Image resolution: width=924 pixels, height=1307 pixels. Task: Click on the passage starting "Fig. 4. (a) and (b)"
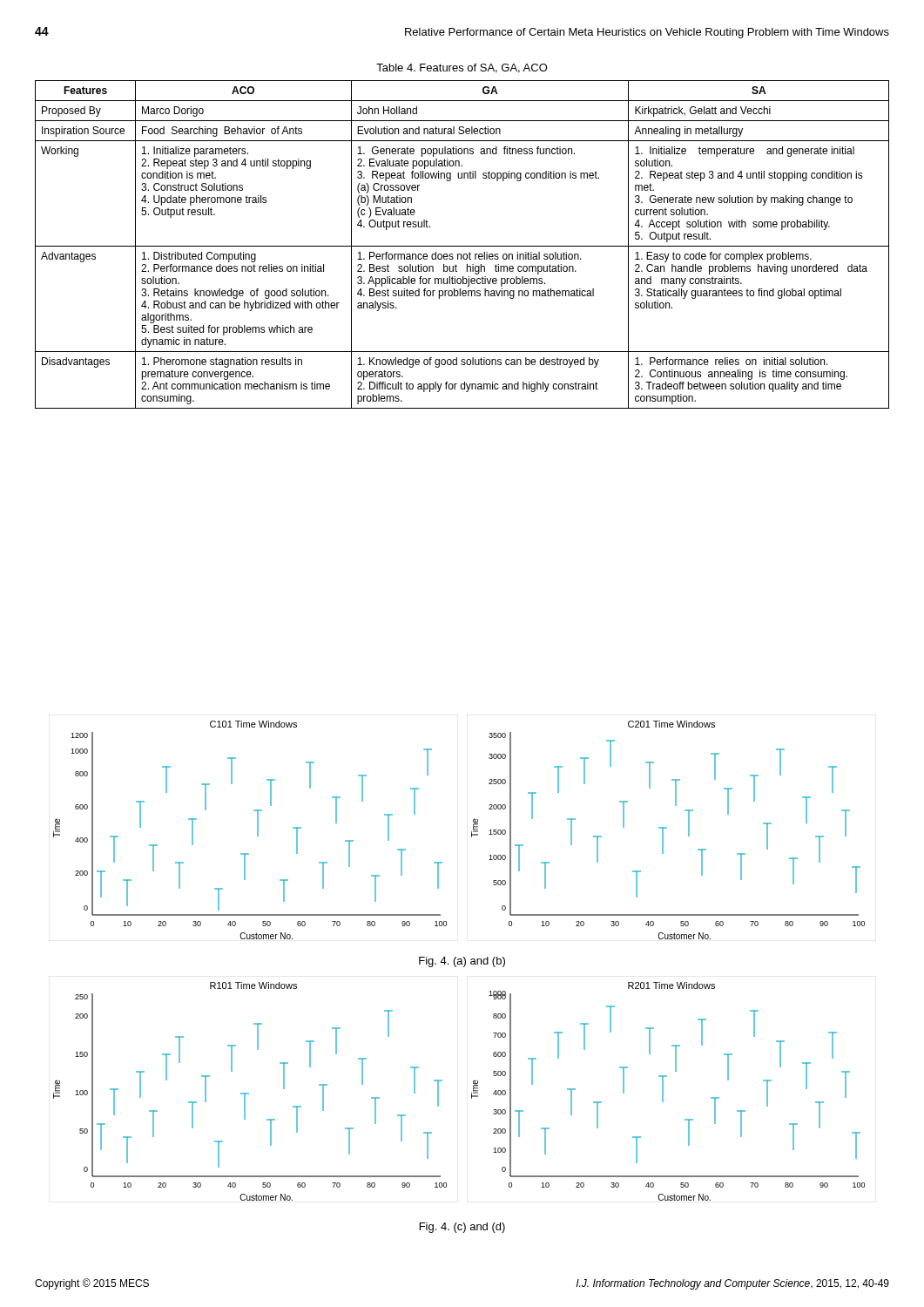tap(462, 961)
